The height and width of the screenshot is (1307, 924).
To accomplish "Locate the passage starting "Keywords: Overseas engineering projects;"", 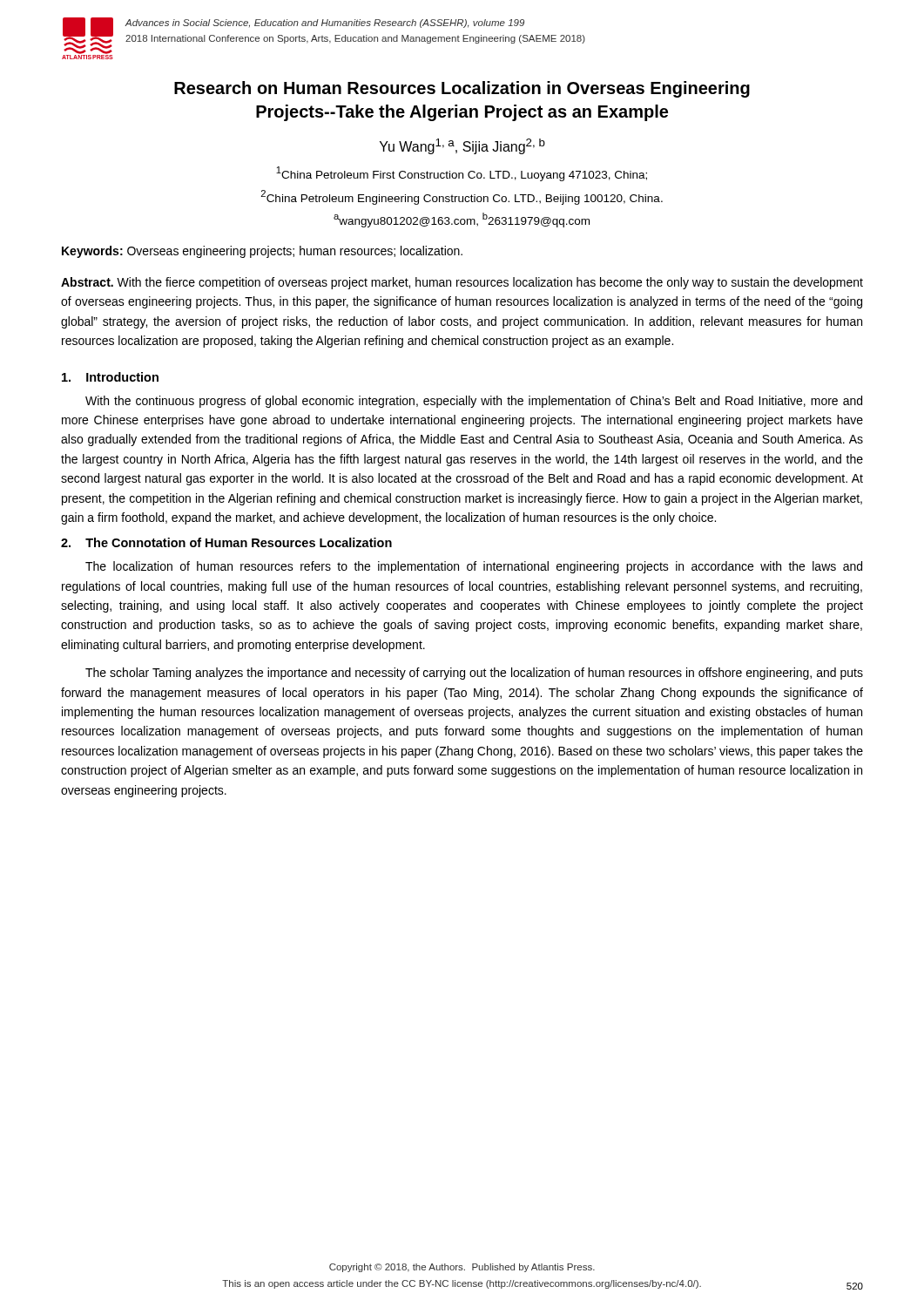I will pos(262,251).
